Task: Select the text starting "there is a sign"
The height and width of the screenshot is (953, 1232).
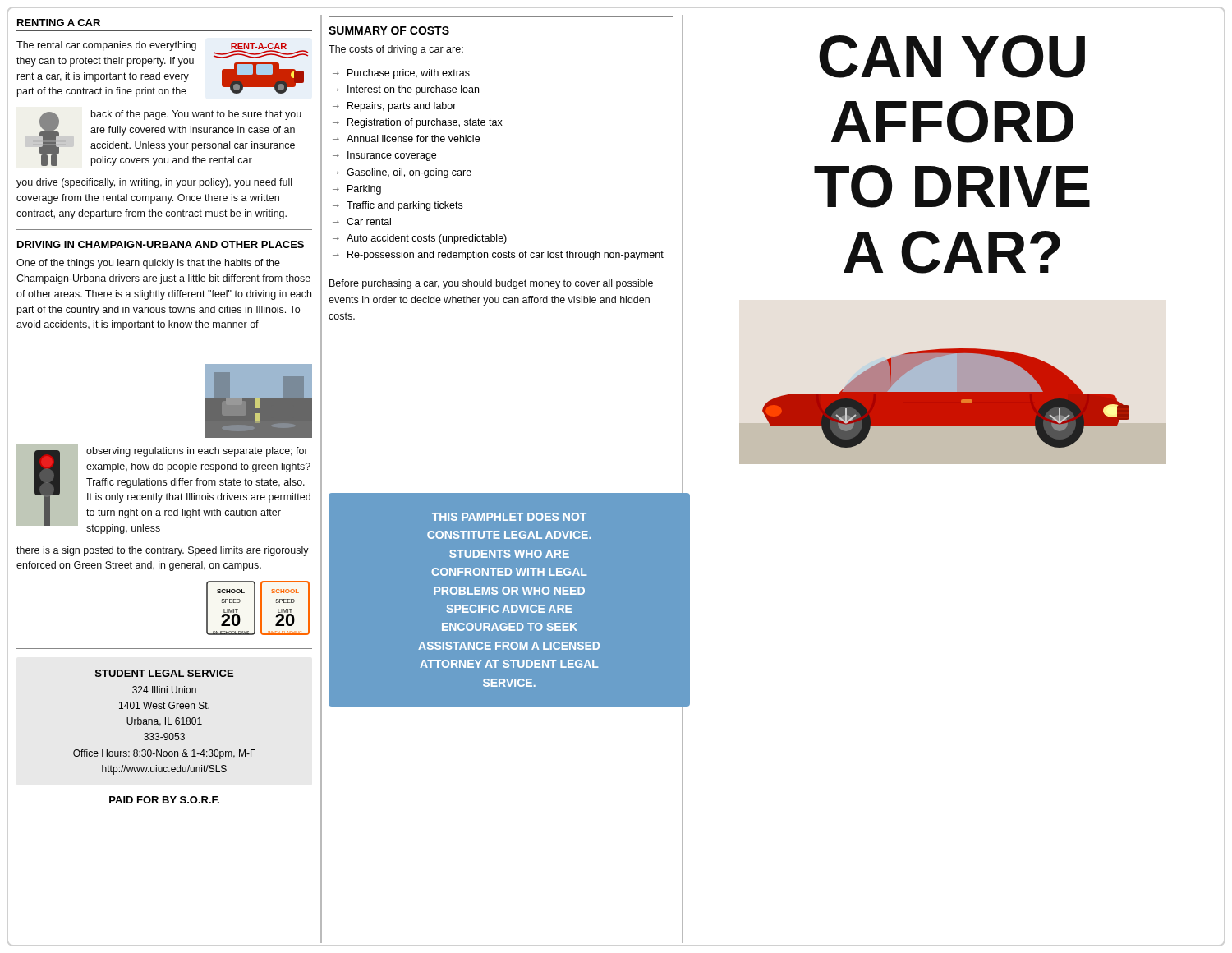Action: point(162,558)
